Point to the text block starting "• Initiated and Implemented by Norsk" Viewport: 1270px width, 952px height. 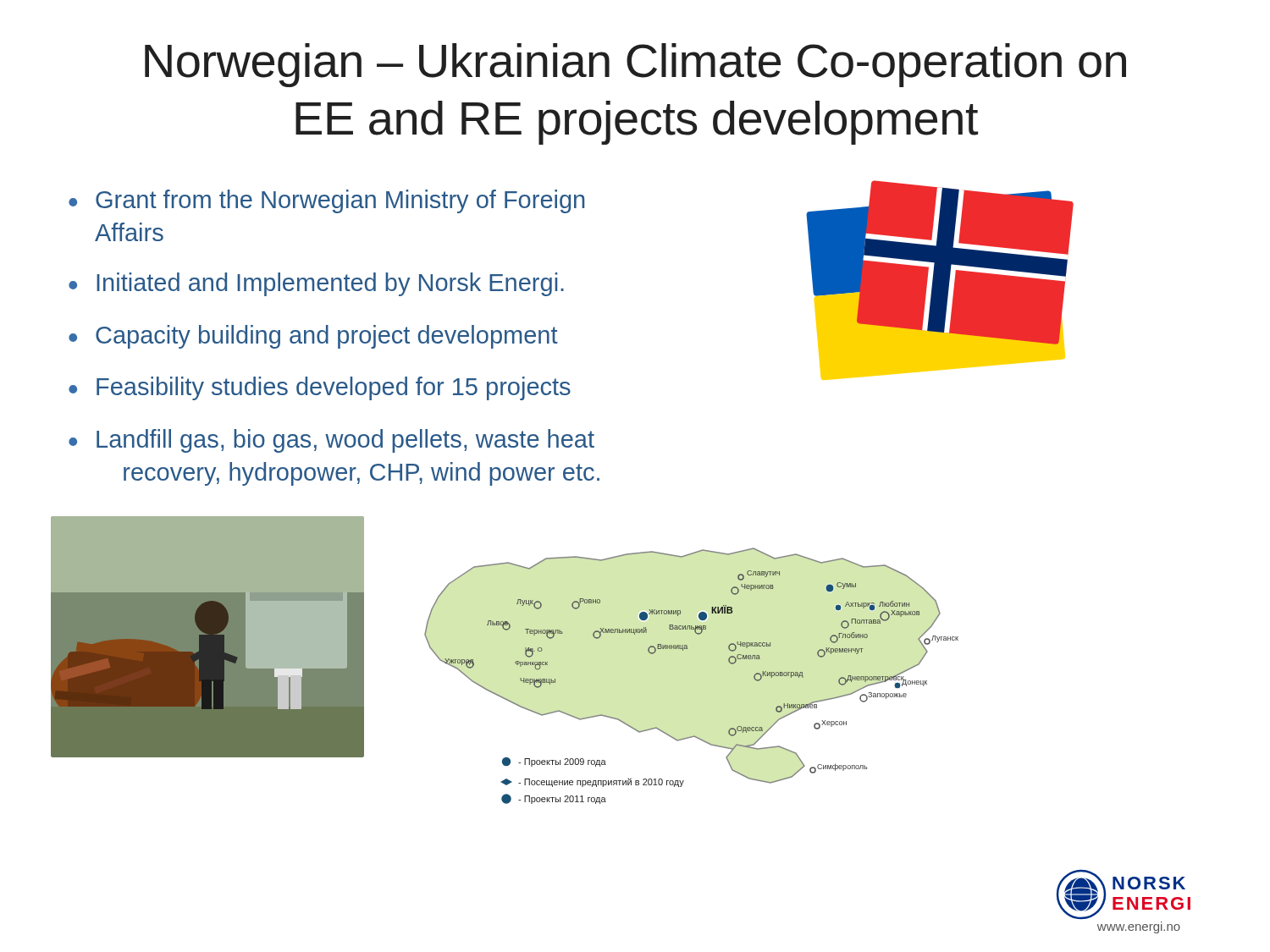[317, 284]
